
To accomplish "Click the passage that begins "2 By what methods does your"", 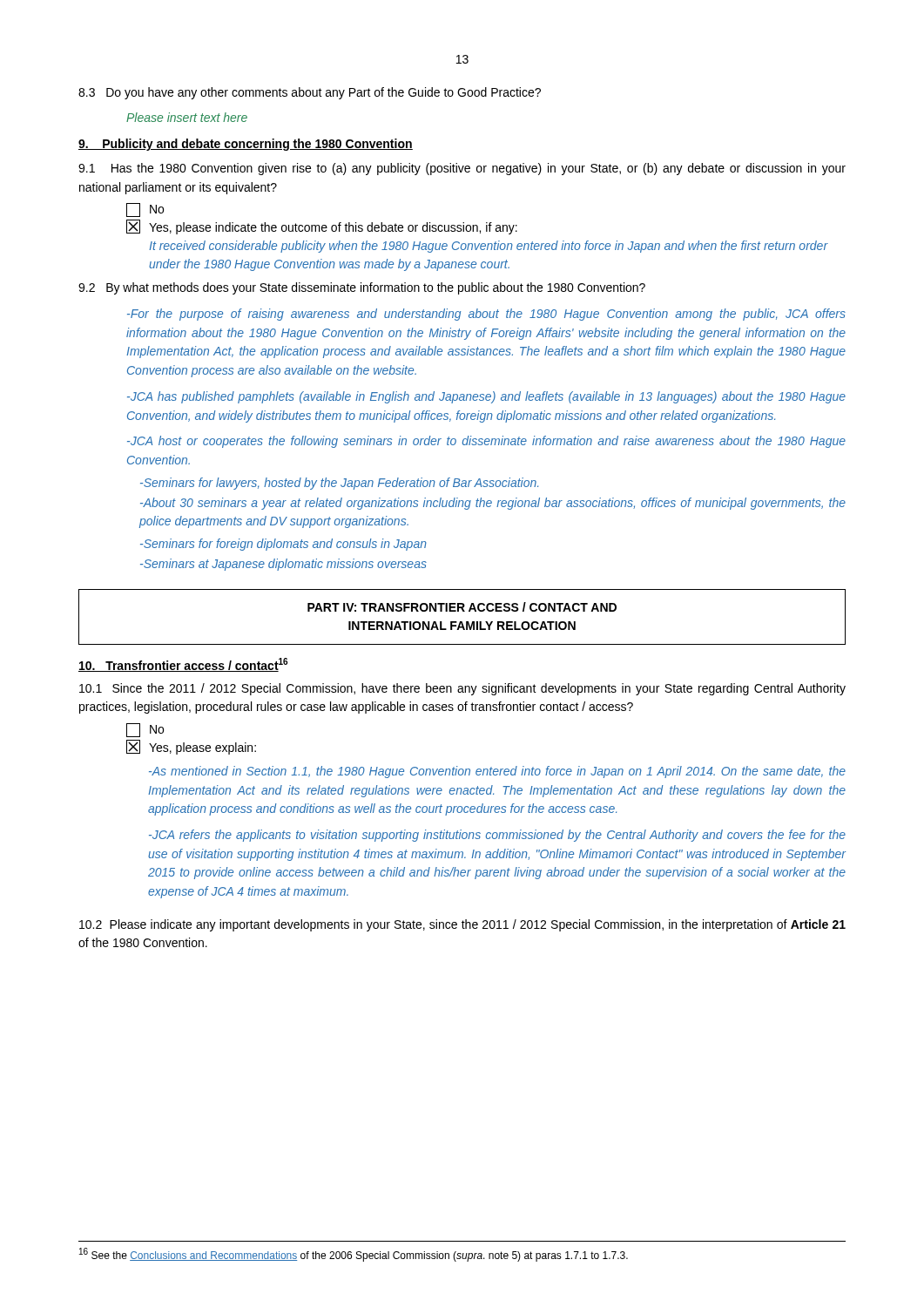I will (x=362, y=288).
